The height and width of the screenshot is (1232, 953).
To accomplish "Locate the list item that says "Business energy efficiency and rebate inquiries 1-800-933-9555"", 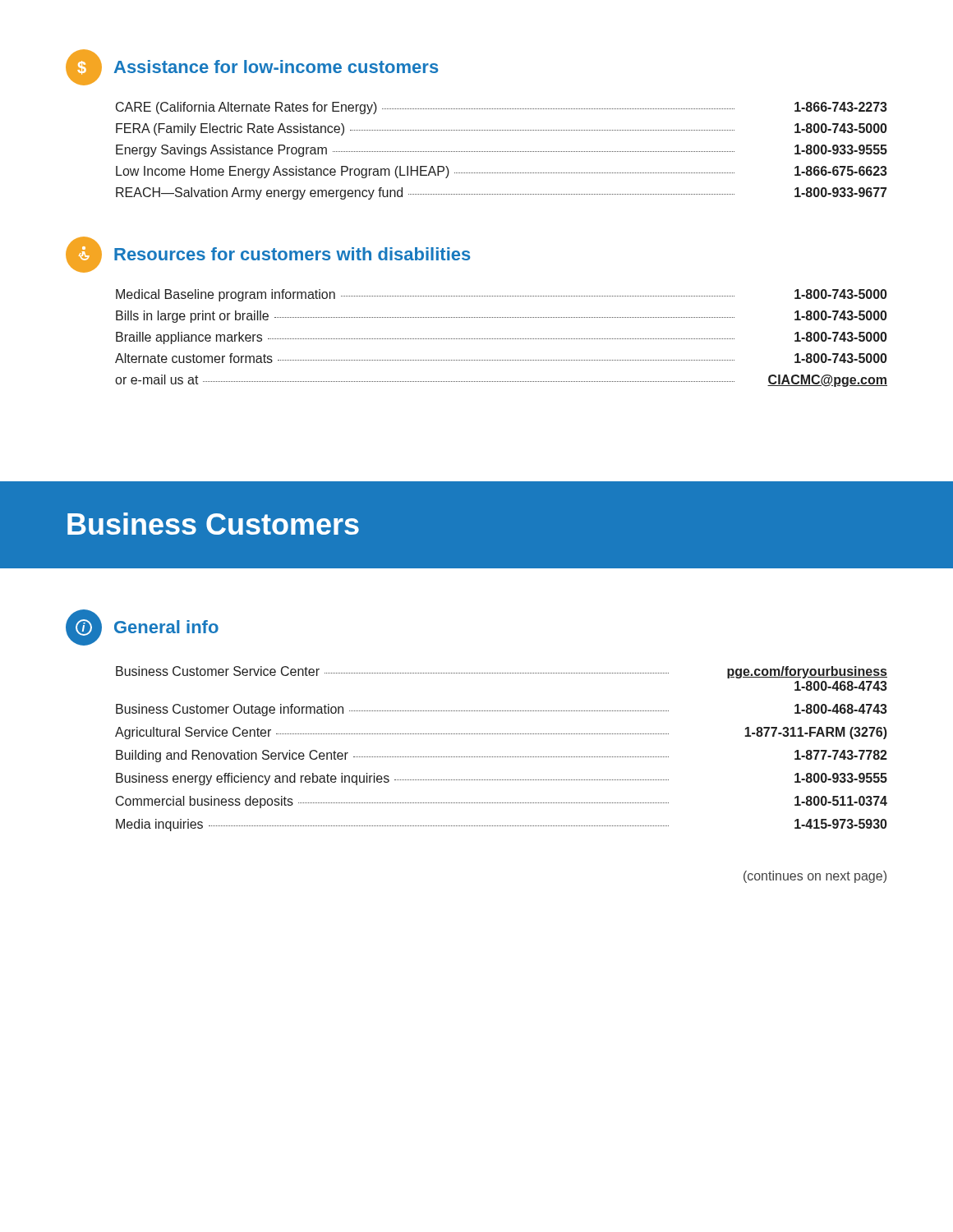I will click(501, 779).
